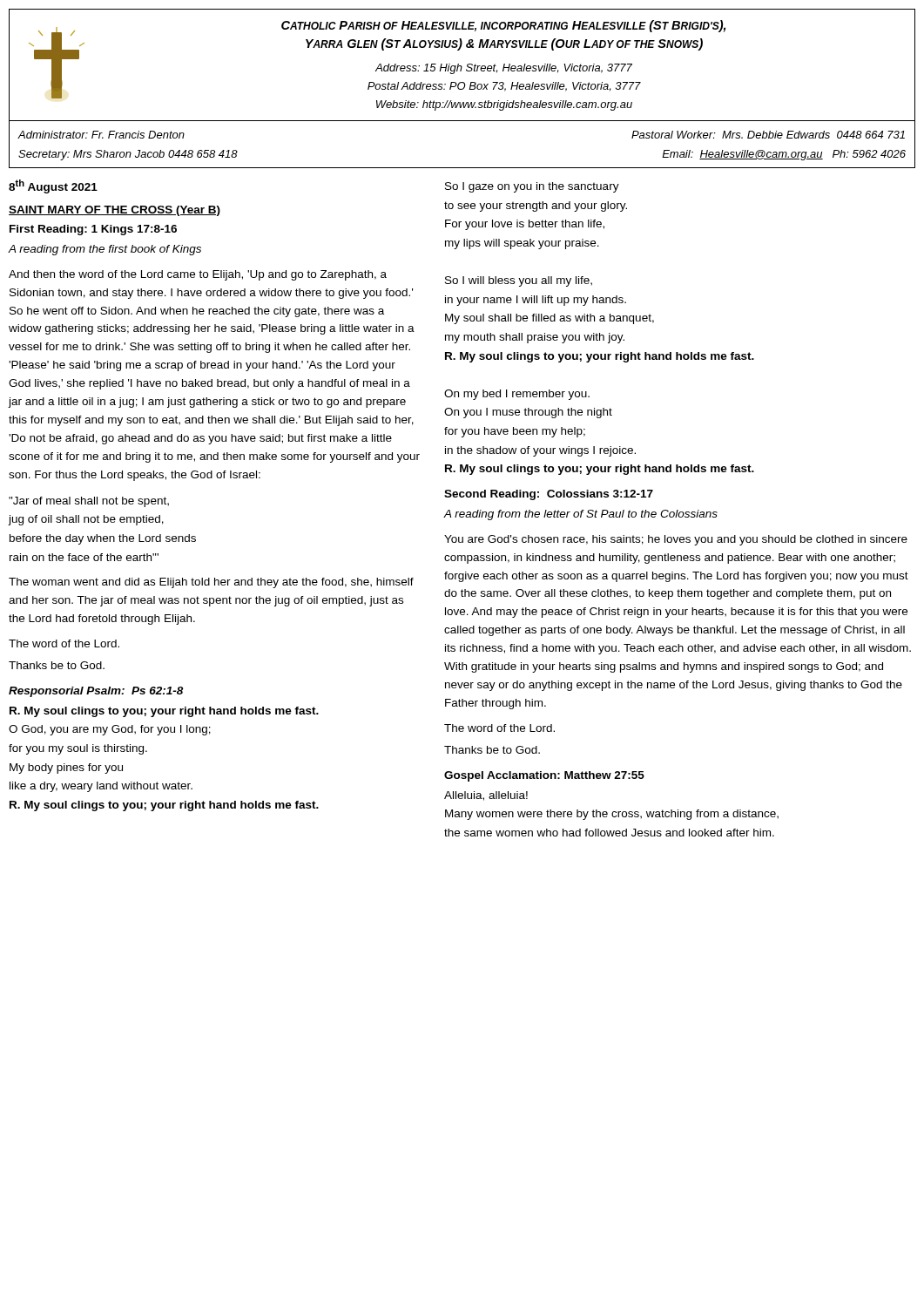This screenshot has width=924, height=1307.
Task: Navigate to the region starting "R. My soul clings to you;"
Action: tap(164, 712)
